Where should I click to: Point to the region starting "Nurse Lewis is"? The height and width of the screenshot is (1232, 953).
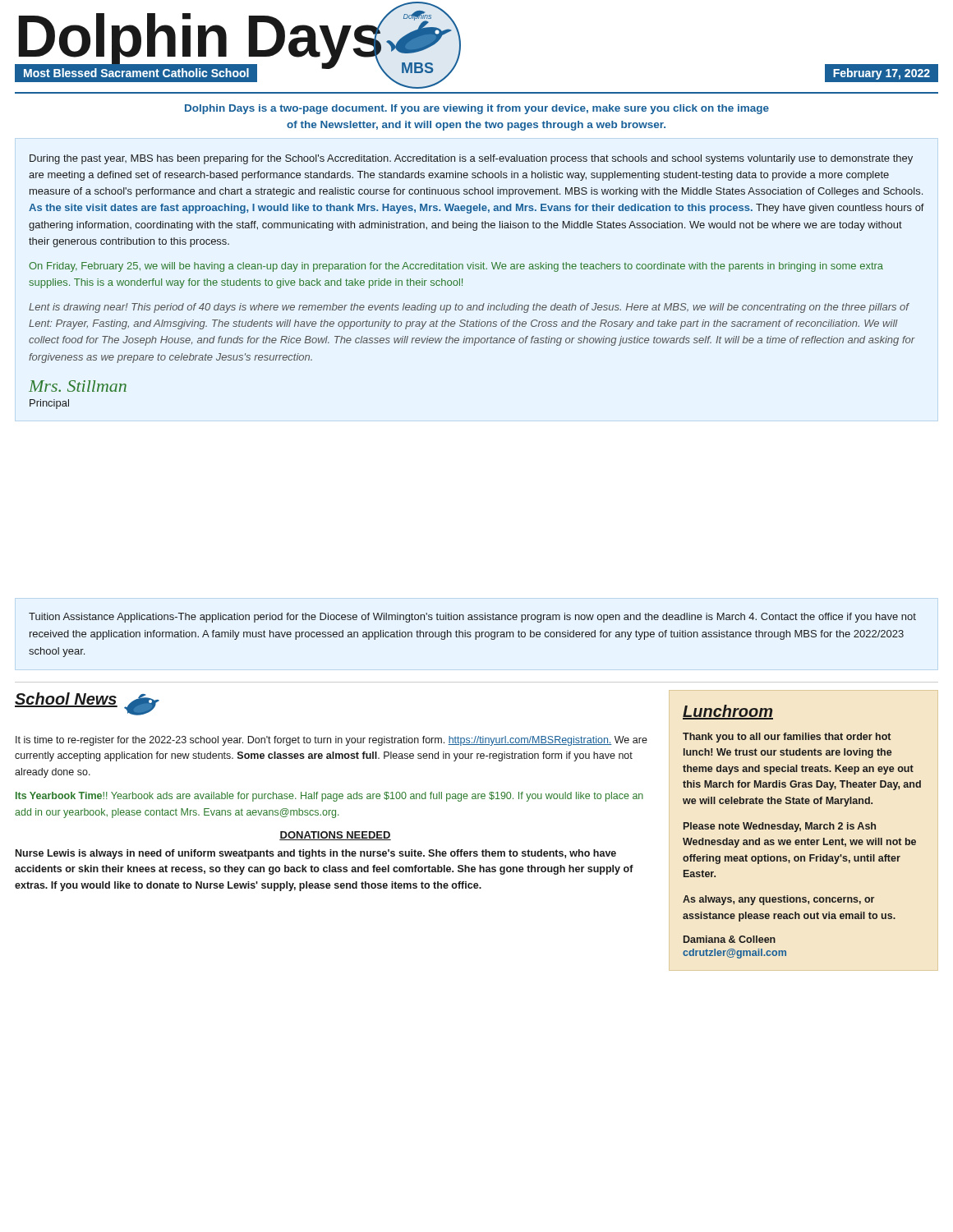[x=335, y=870]
